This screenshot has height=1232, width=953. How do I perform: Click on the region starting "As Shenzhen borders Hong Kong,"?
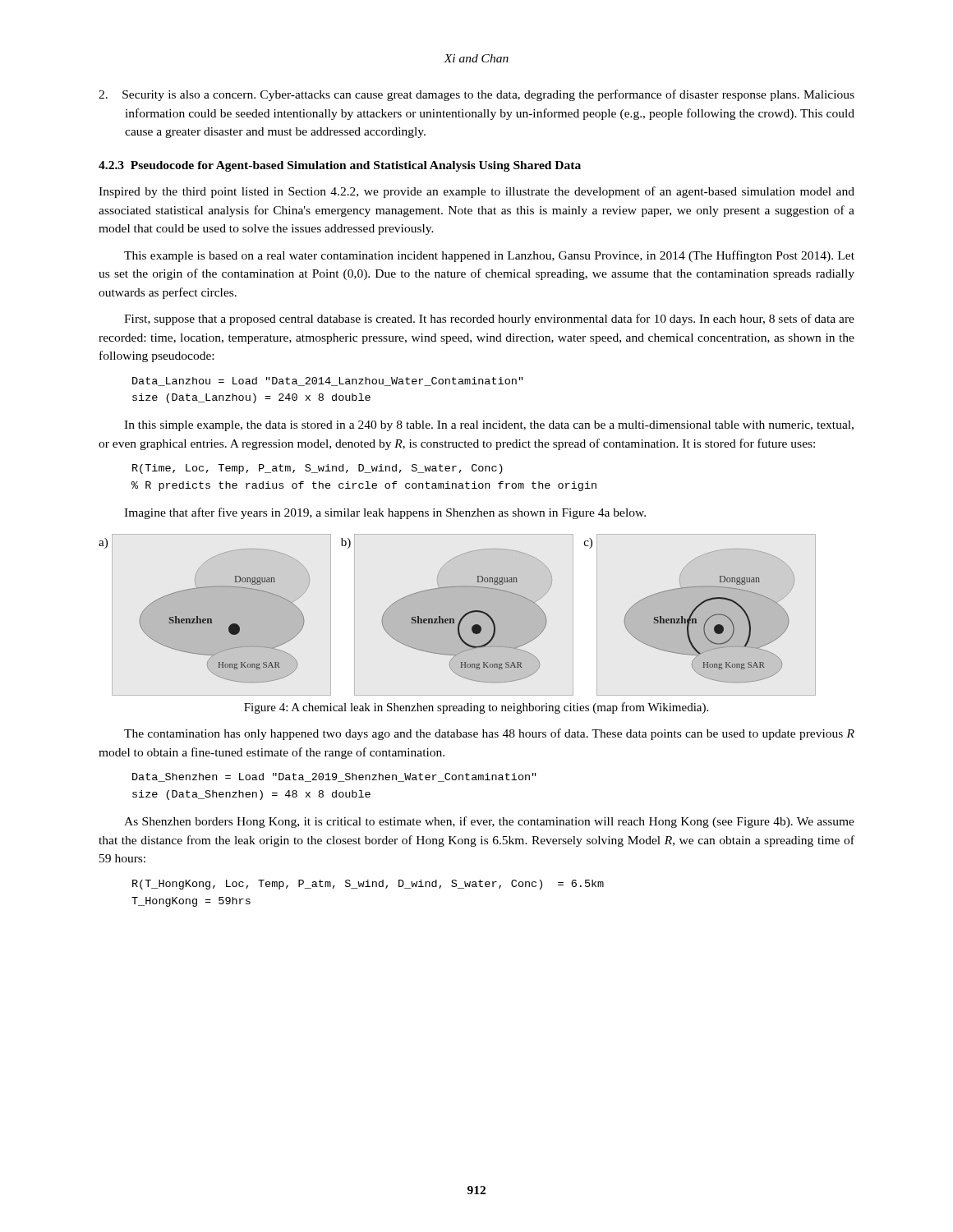coord(476,840)
